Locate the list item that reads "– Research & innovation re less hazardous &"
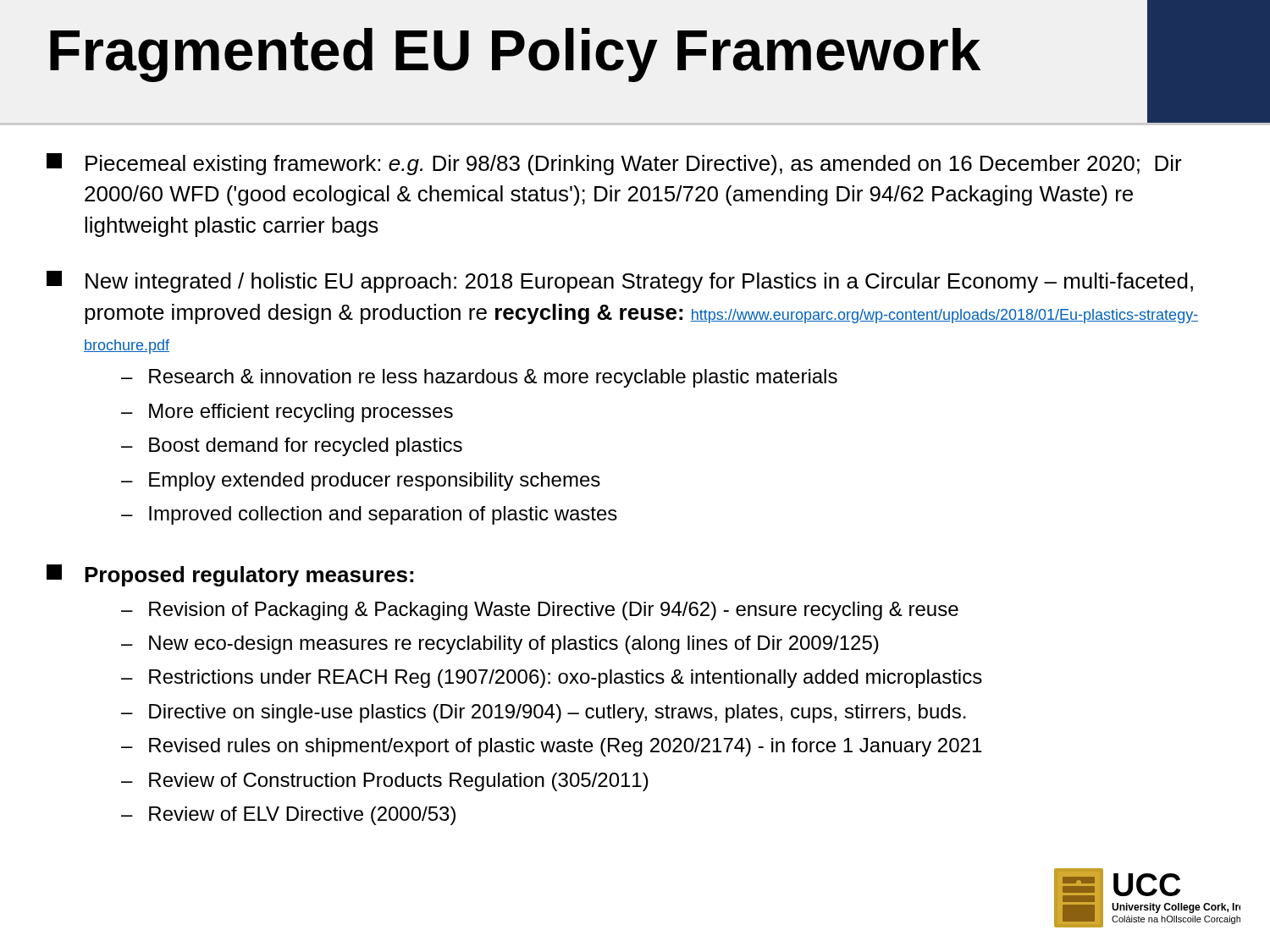The width and height of the screenshot is (1270, 952). click(x=479, y=377)
